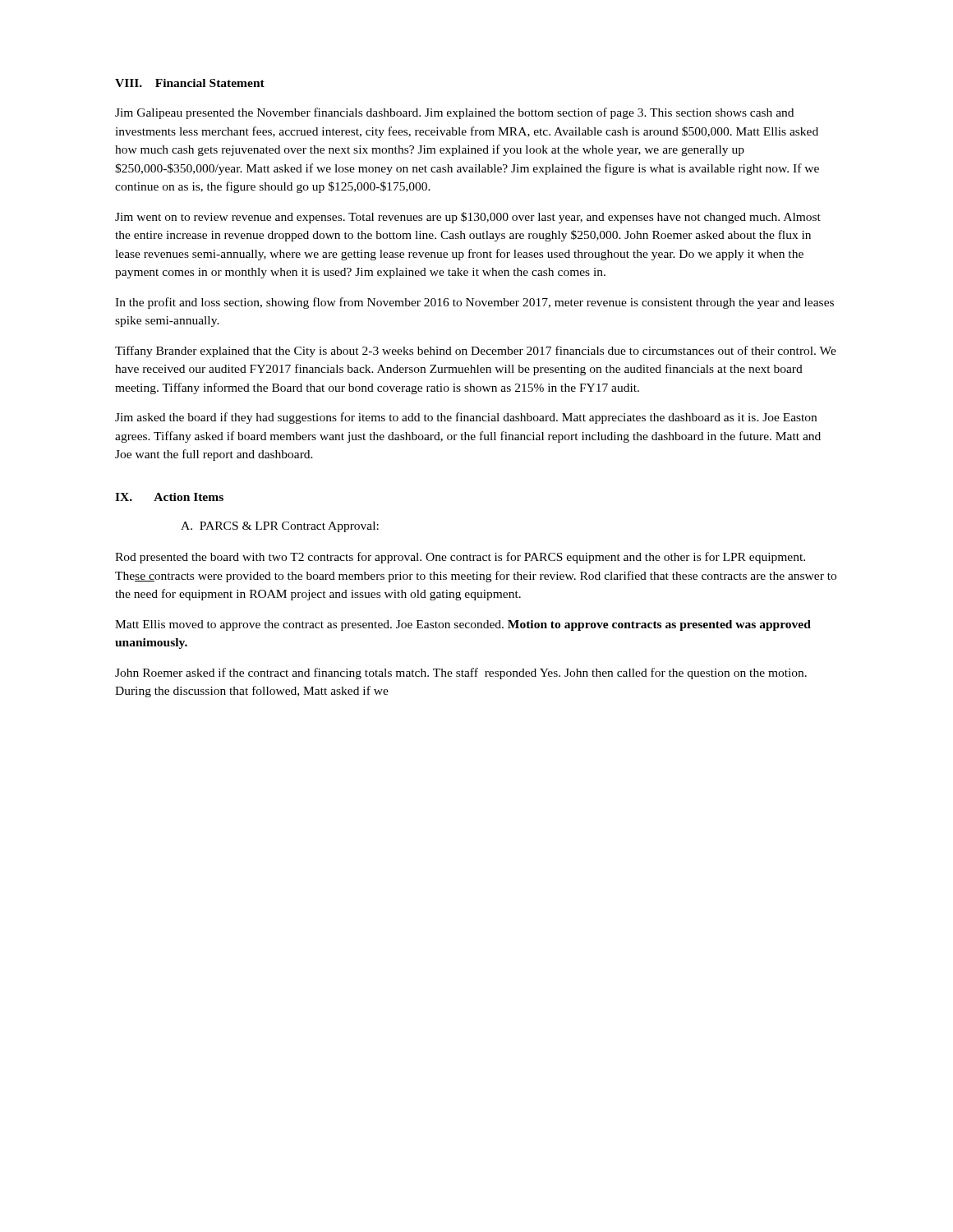Locate the block of text that opens with "John Roemer asked if the contract and"
This screenshot has height=1232, width=953.
[461, 681]
